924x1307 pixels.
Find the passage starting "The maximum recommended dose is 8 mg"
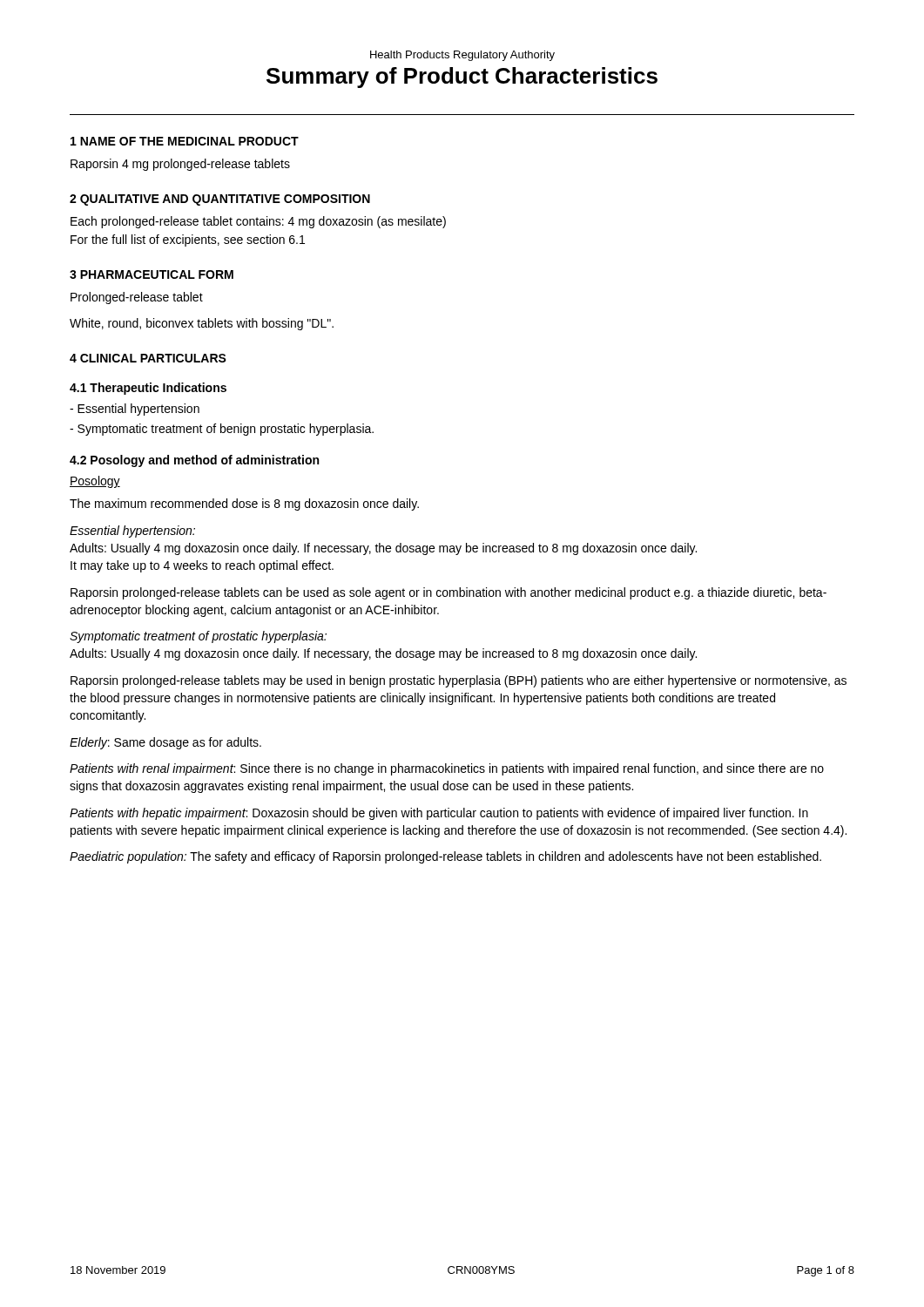(x=245, y=504)
